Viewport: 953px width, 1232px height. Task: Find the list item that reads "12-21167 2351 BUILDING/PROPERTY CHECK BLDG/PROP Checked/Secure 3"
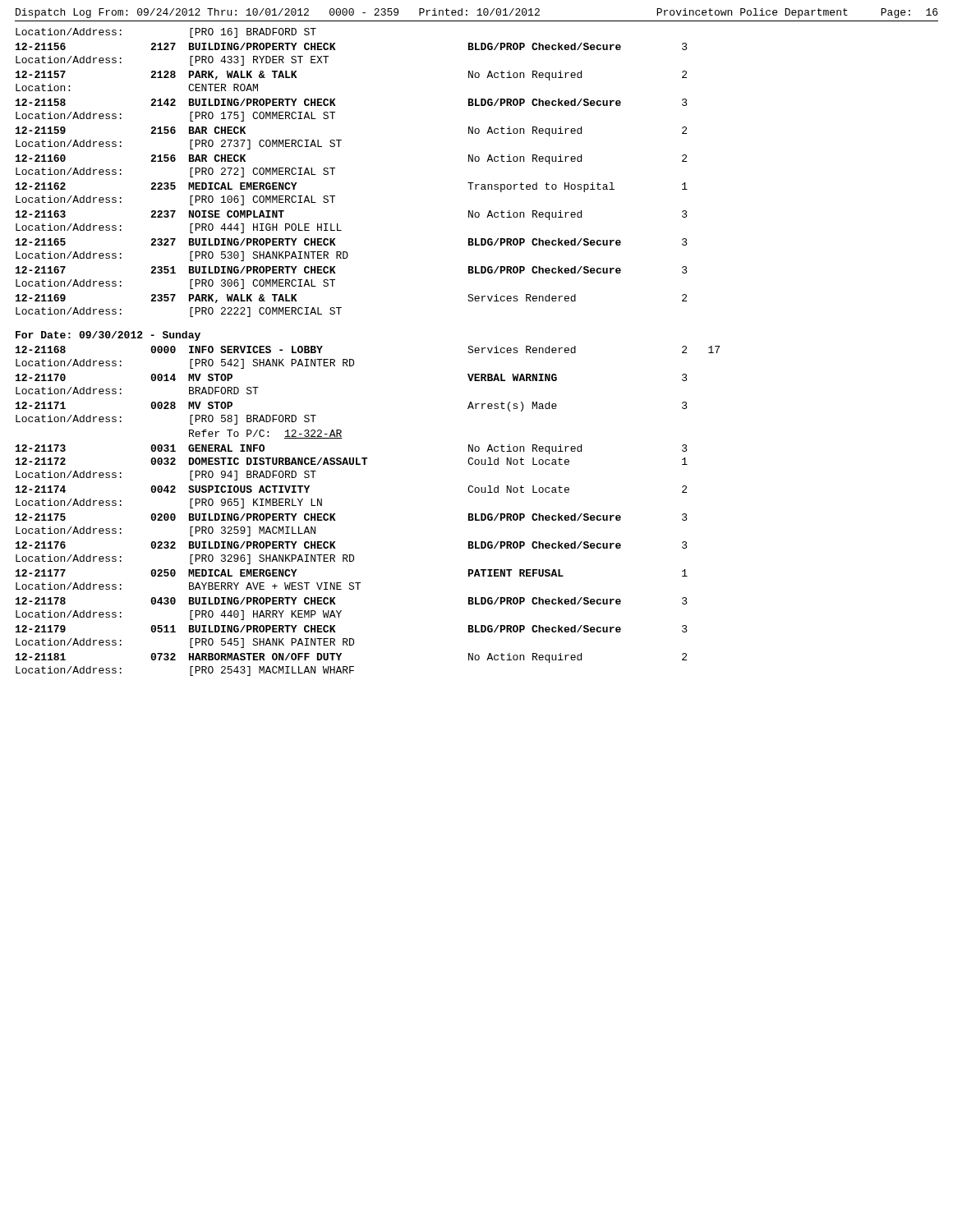point(476,277)
